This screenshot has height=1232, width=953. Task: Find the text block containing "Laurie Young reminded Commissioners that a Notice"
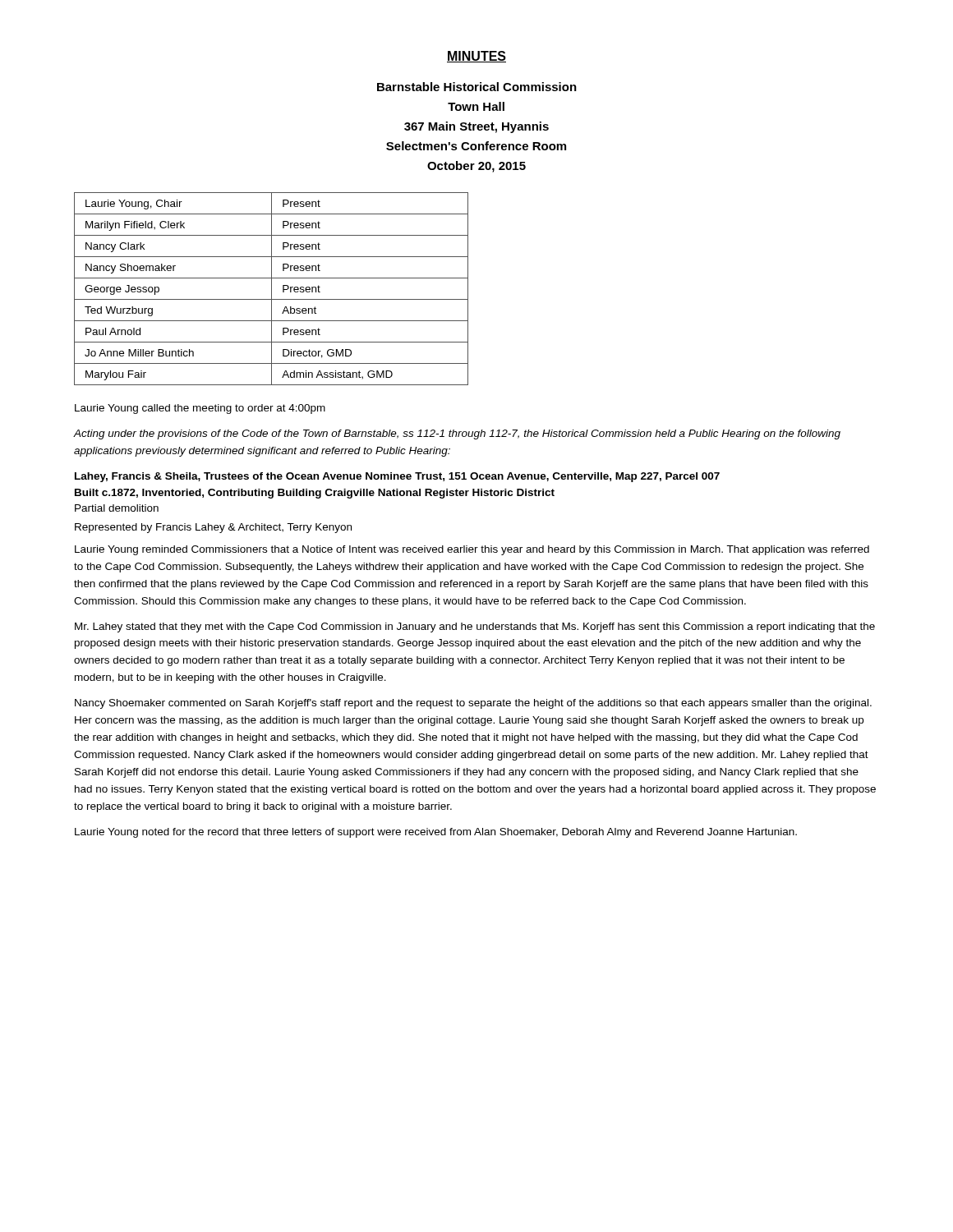coord(472,575)
